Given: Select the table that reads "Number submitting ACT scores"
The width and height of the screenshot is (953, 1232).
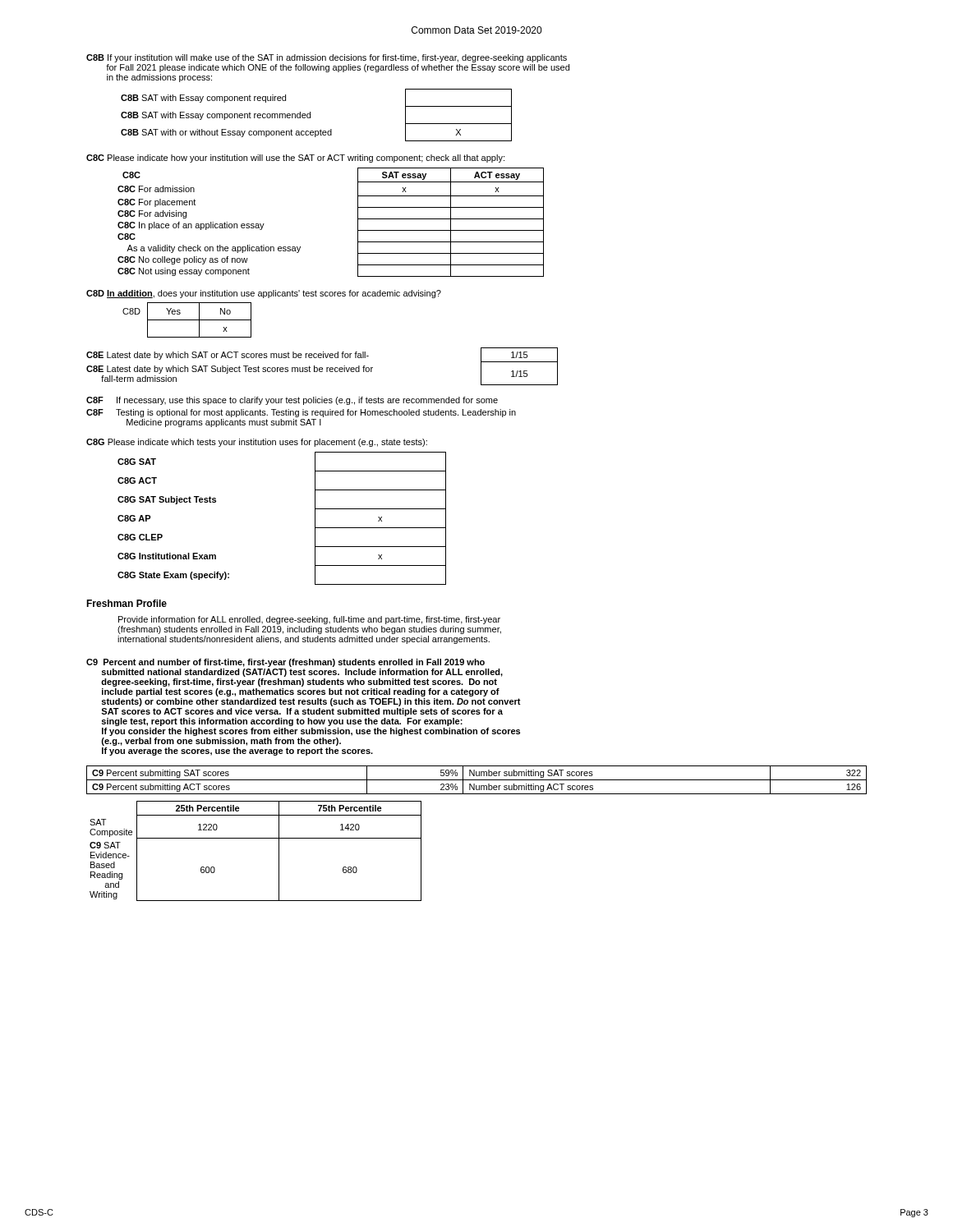Looking at the screenshot, I should pyautogui.click(x=476, y=780).
